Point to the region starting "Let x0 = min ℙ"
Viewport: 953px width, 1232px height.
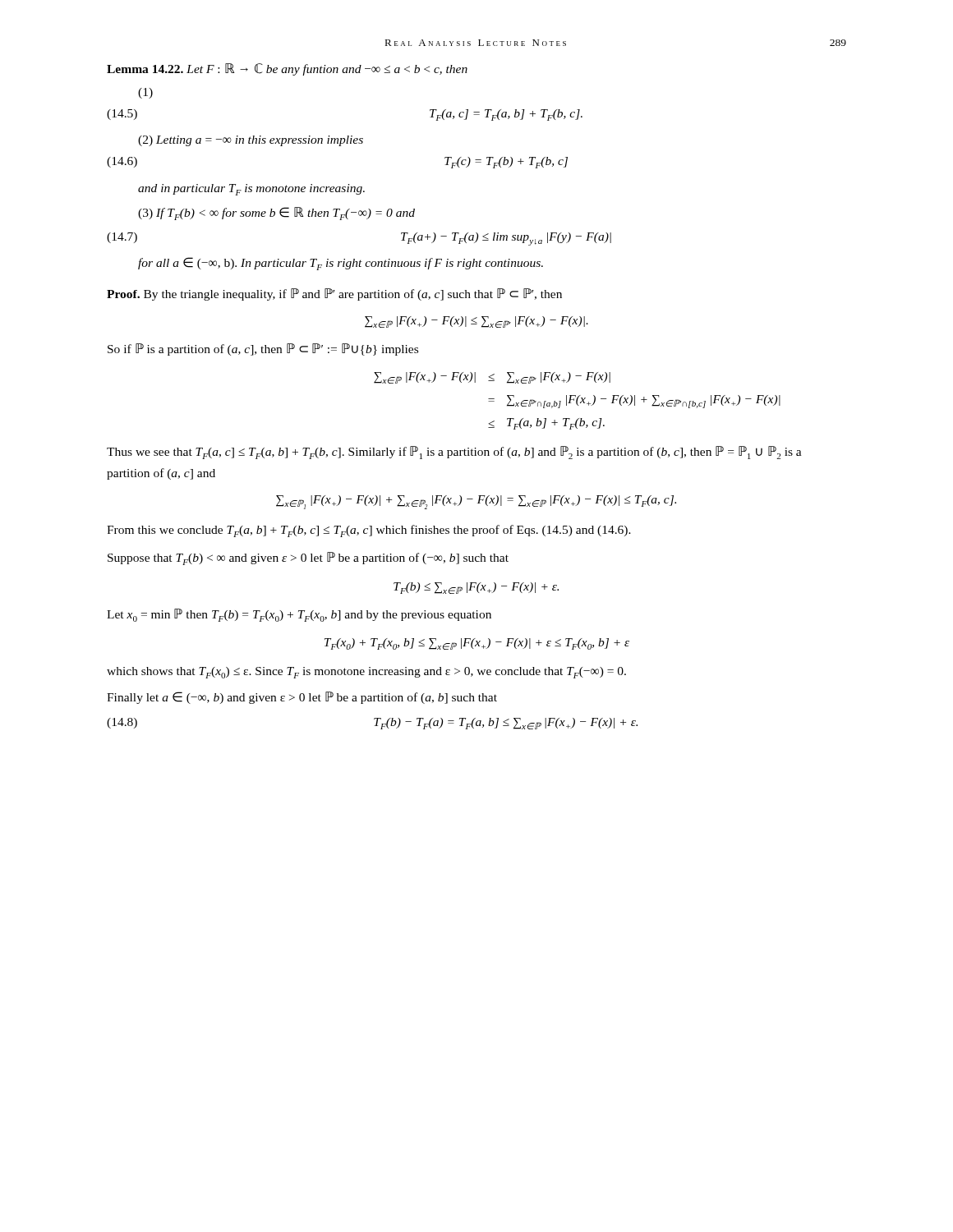coord(299,615)
